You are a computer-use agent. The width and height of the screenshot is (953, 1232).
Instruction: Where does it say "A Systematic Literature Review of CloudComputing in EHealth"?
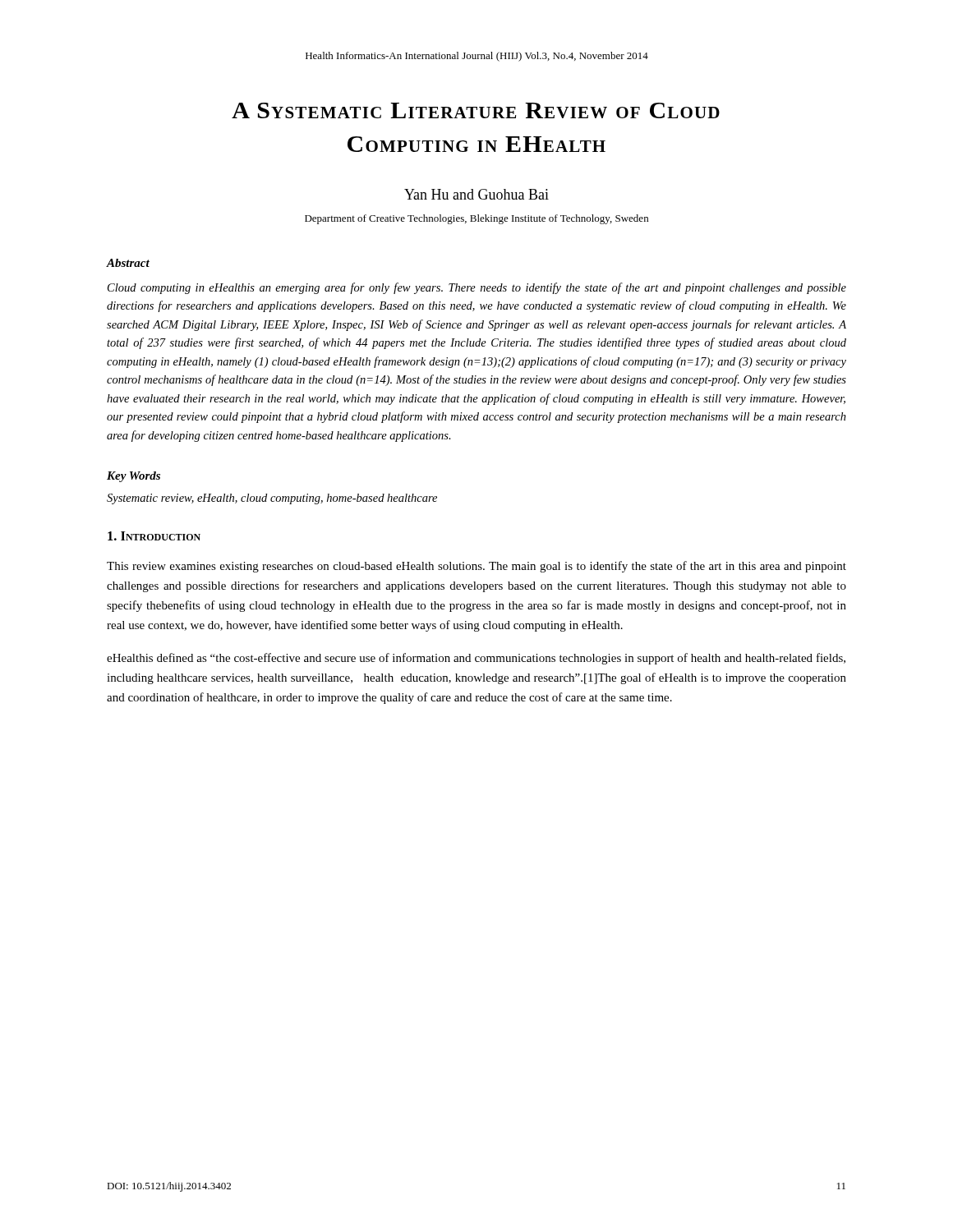(476, 127)
